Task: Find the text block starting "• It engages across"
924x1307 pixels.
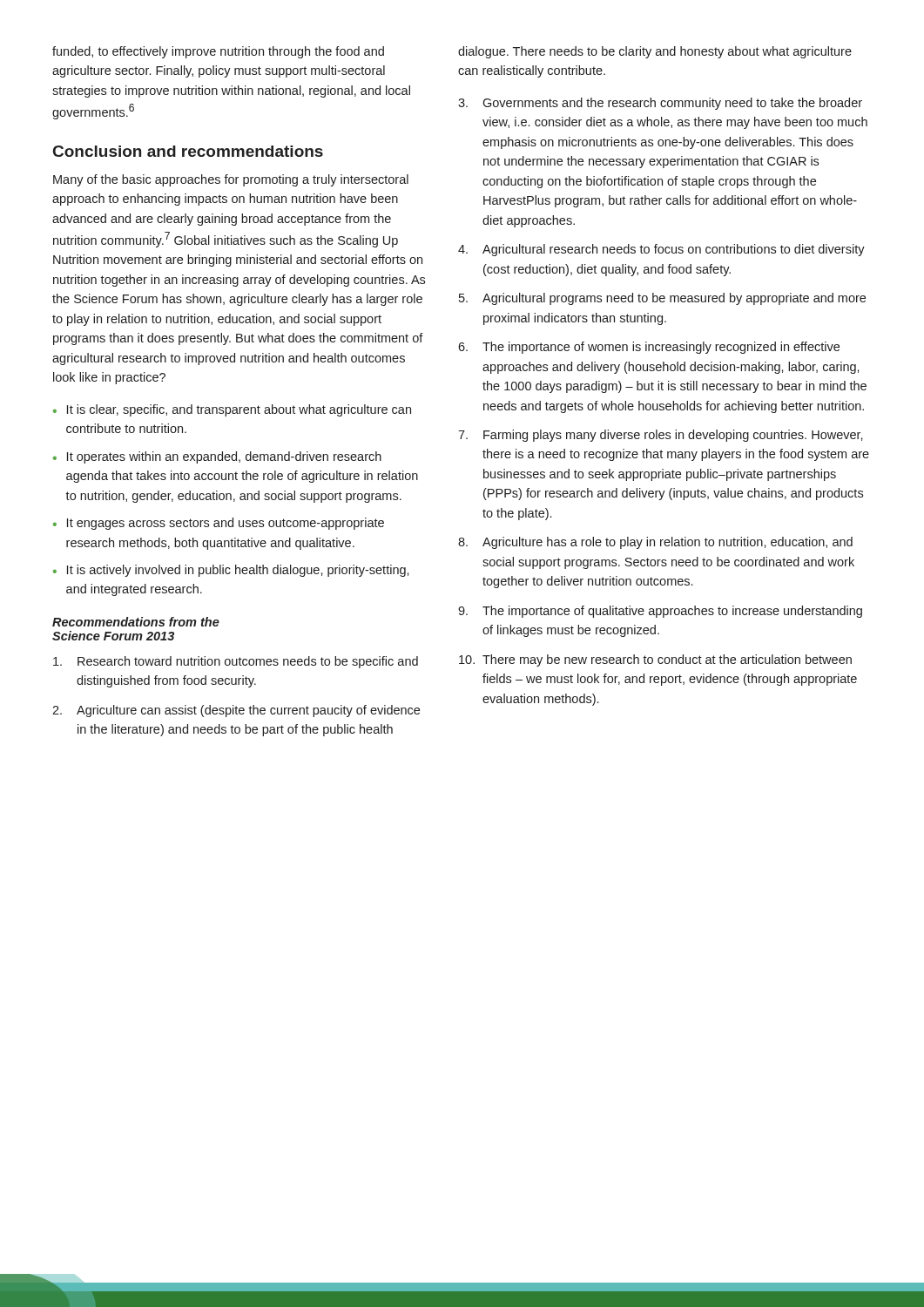Action: (x=240, y=533)
